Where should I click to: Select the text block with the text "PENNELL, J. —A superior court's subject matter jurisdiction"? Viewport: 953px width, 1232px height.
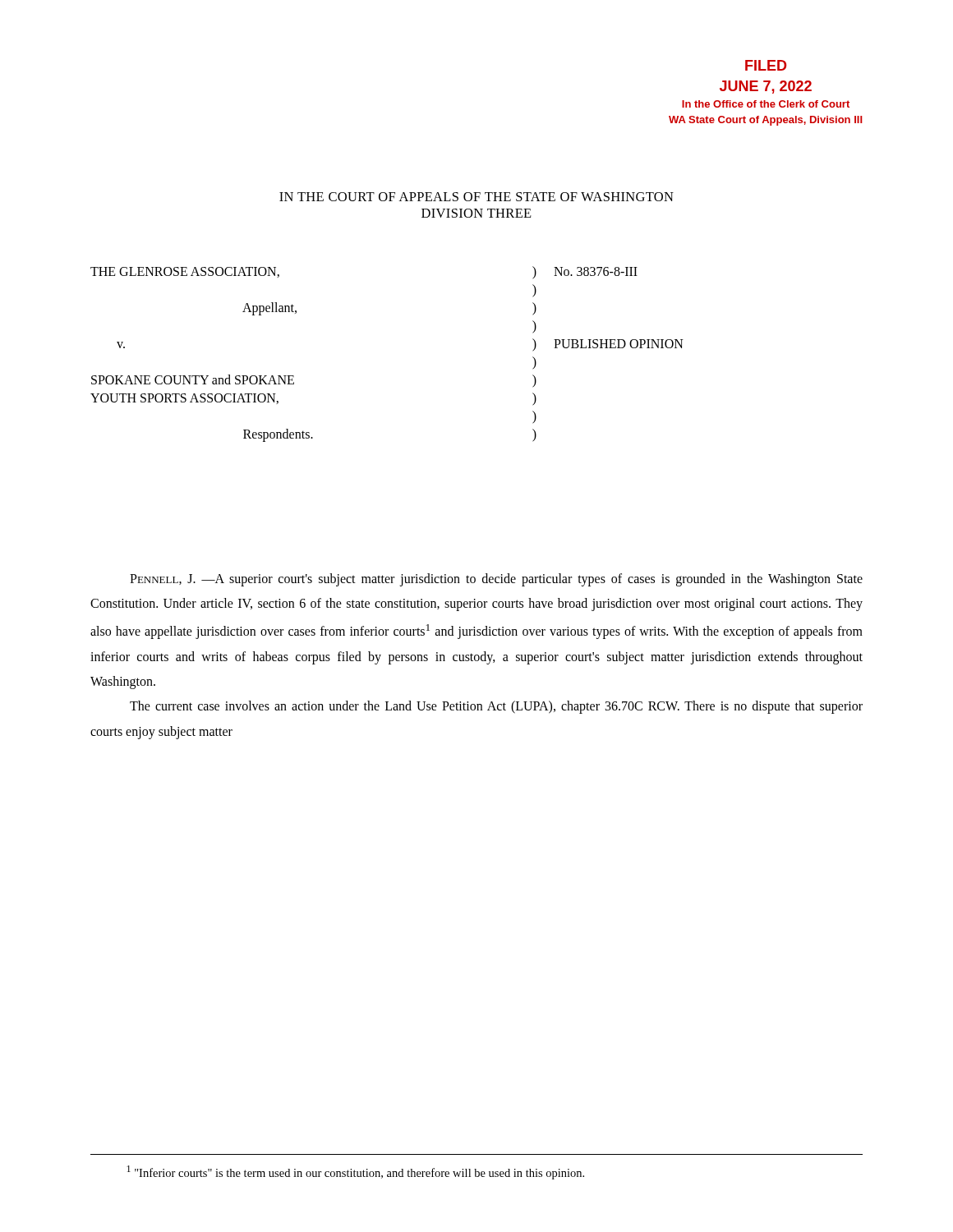point(476,630)
